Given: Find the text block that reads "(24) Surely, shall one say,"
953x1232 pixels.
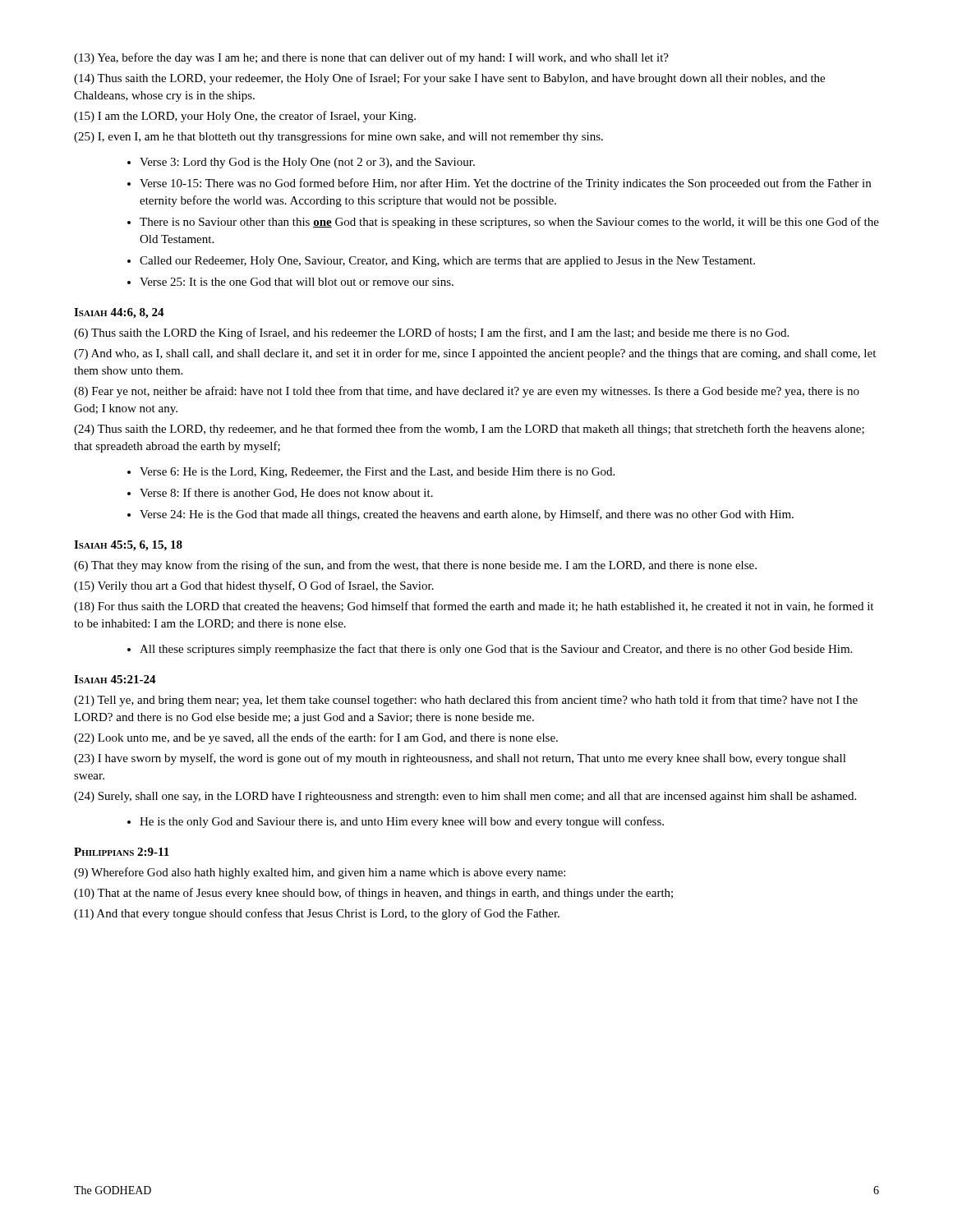Looking at the screenshot, I should (x=465, y=796).
